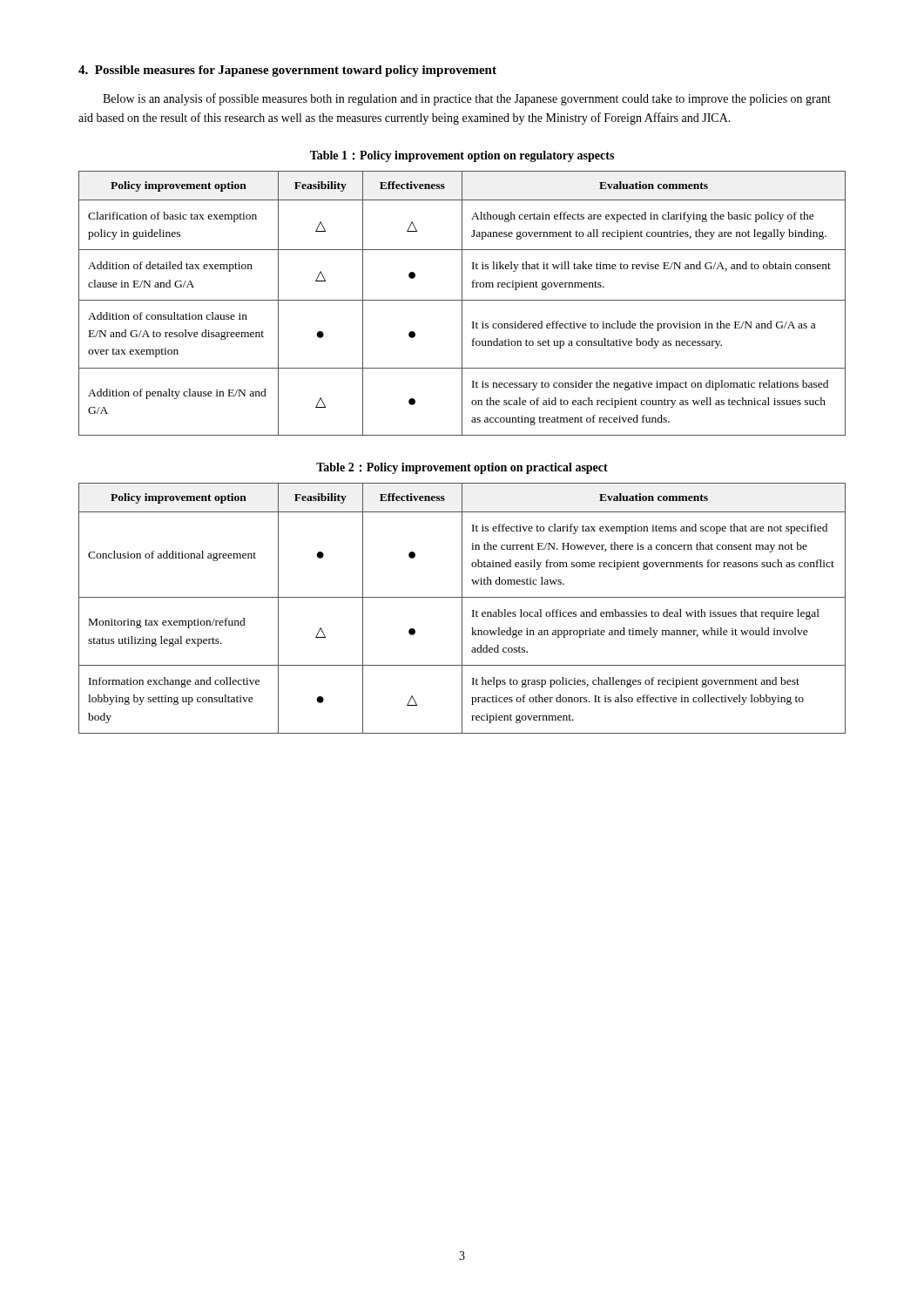The width and height of the screenshot is (924, 1307).
Task: Find the table that mentions "Conclusion of additional agreement"
Action: point(462,608)
